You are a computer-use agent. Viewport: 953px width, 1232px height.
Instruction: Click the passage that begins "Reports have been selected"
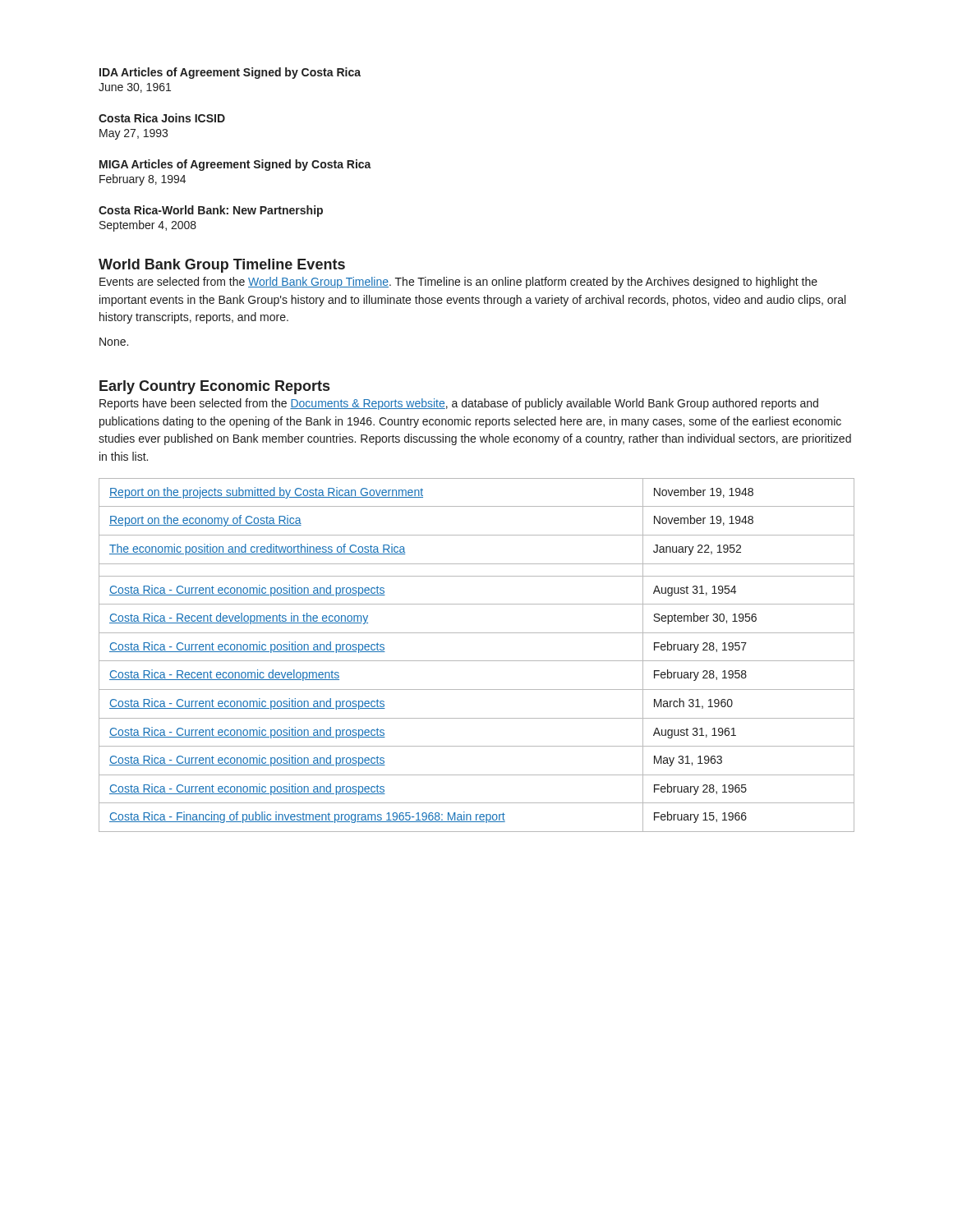[475, 430]
